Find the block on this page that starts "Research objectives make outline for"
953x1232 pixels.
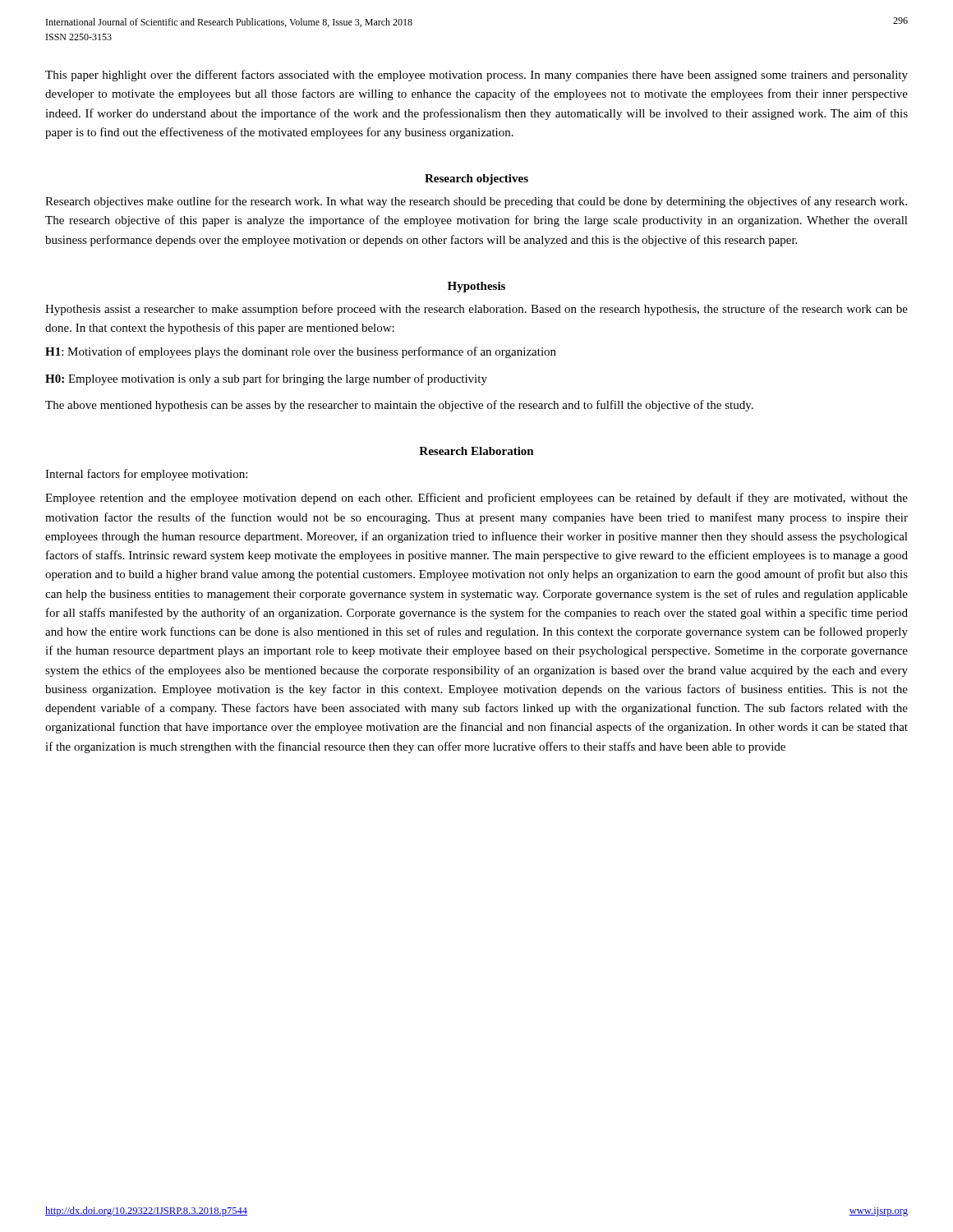(476, 221)
